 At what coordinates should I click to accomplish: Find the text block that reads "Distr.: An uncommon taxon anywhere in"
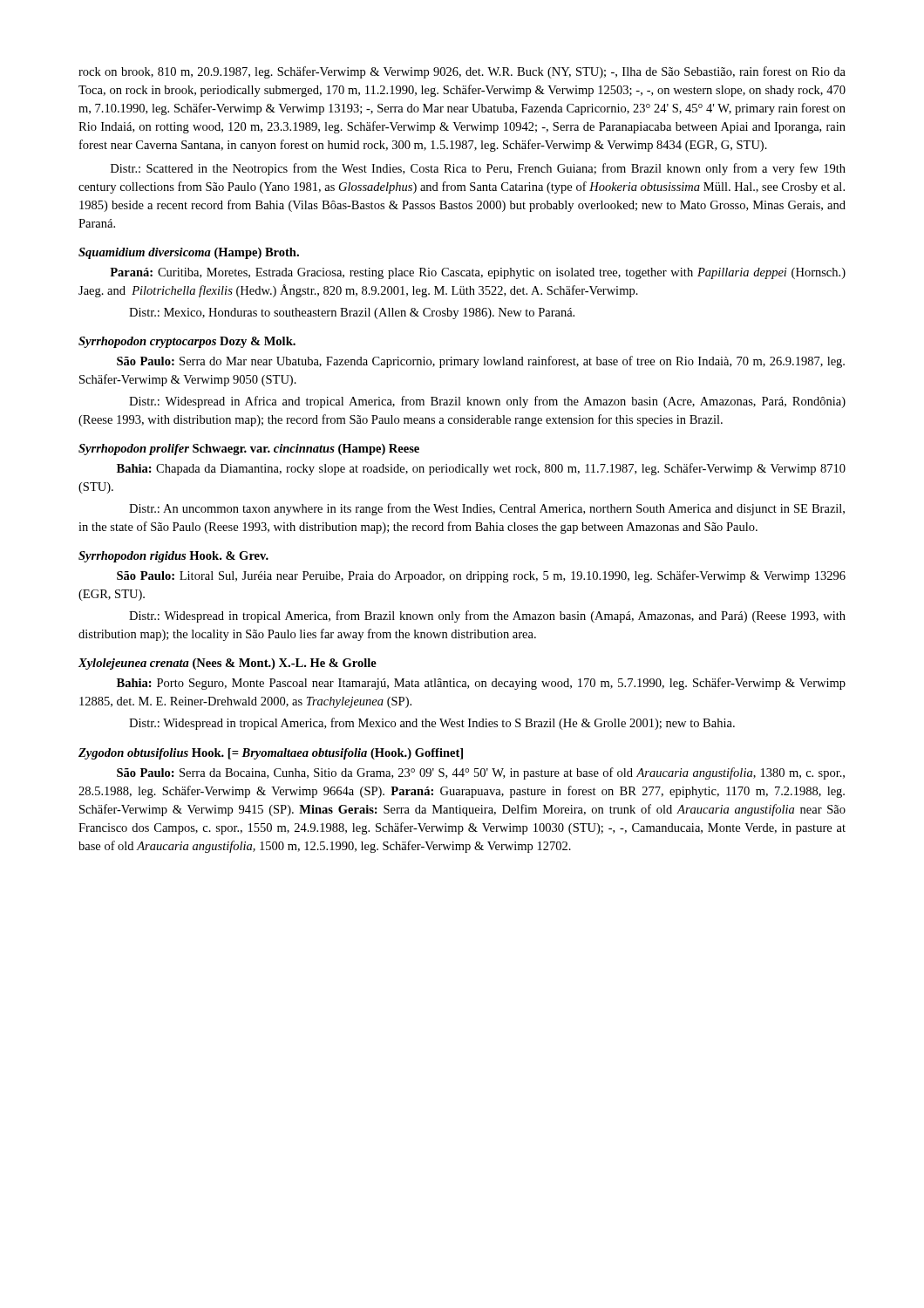pos(462,518)
